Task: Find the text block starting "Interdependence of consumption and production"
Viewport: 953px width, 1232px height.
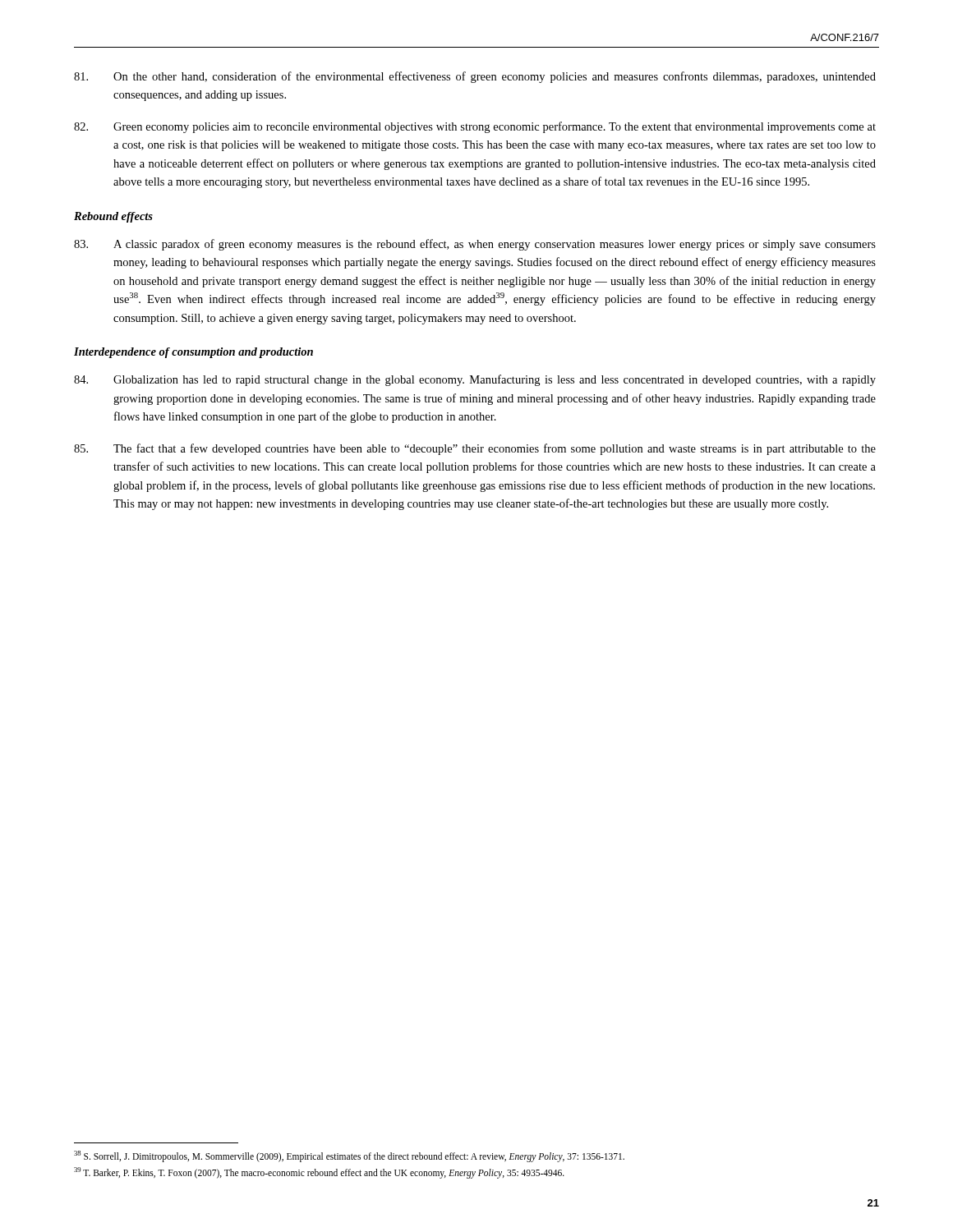Action: click(194, 352)
